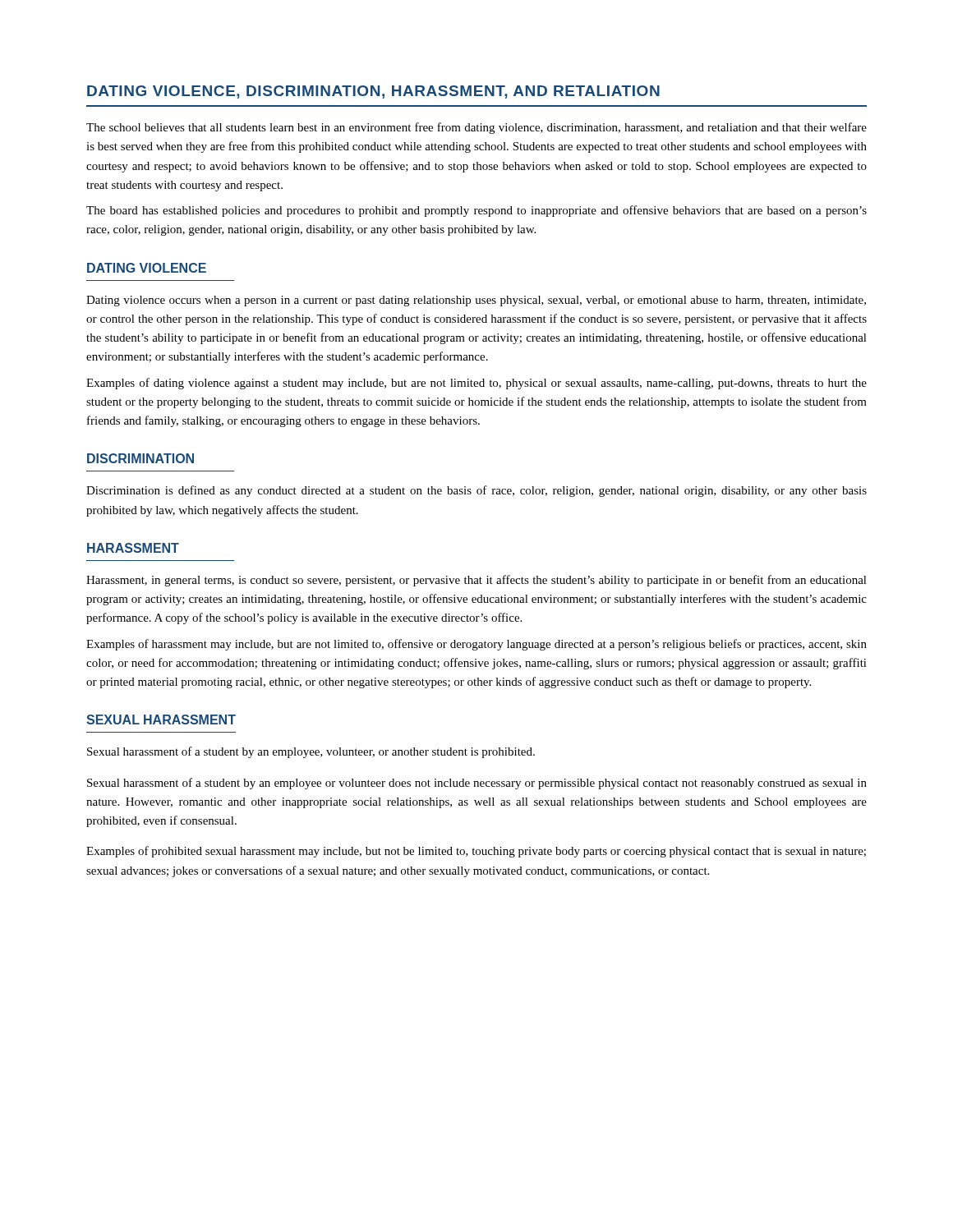Point to the block beginning "Discrimination is defined as"
The height and width of the screenshot is (1232, 953).
[476, 500]
